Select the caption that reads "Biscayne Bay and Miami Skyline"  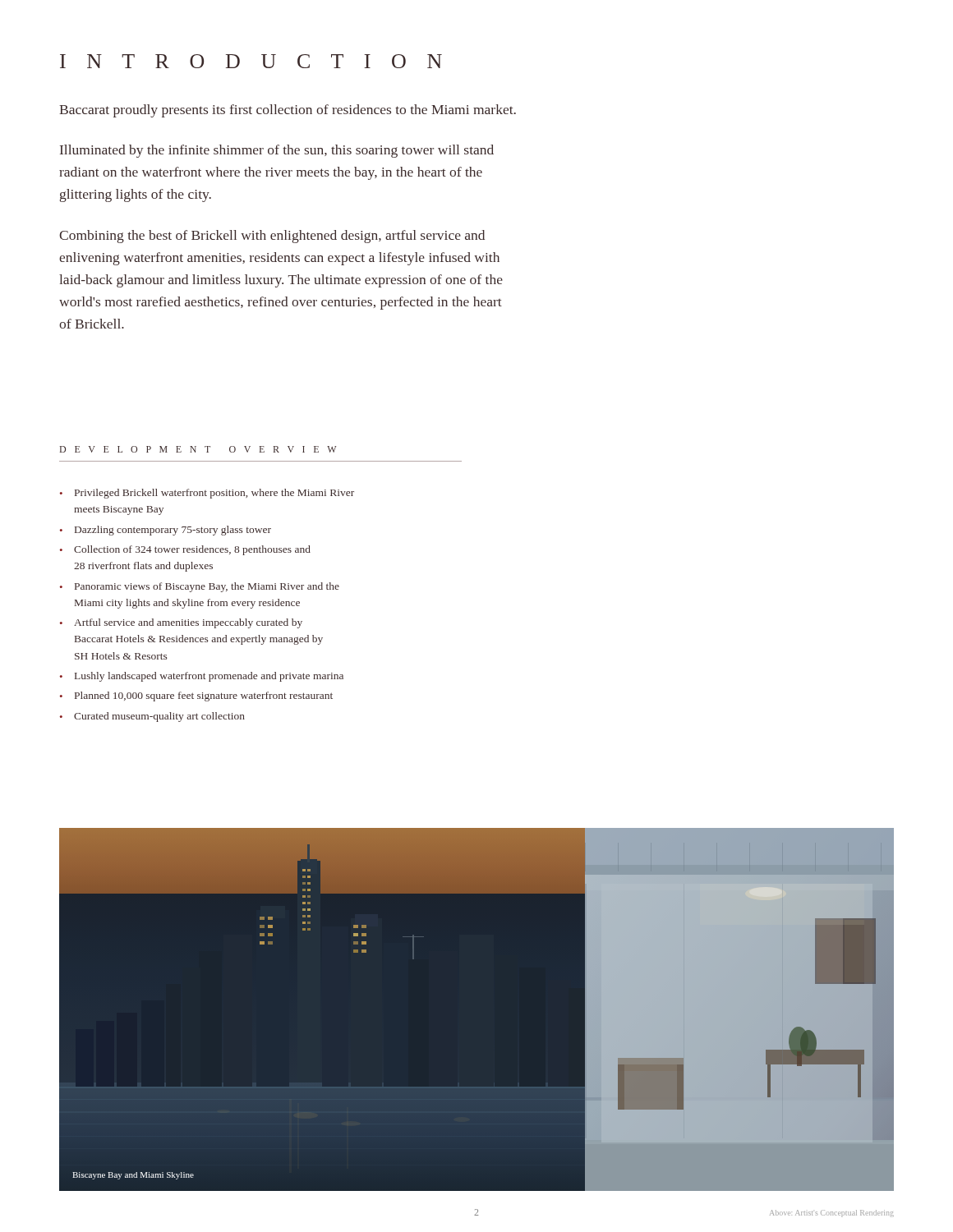[x=133, y=1174]
